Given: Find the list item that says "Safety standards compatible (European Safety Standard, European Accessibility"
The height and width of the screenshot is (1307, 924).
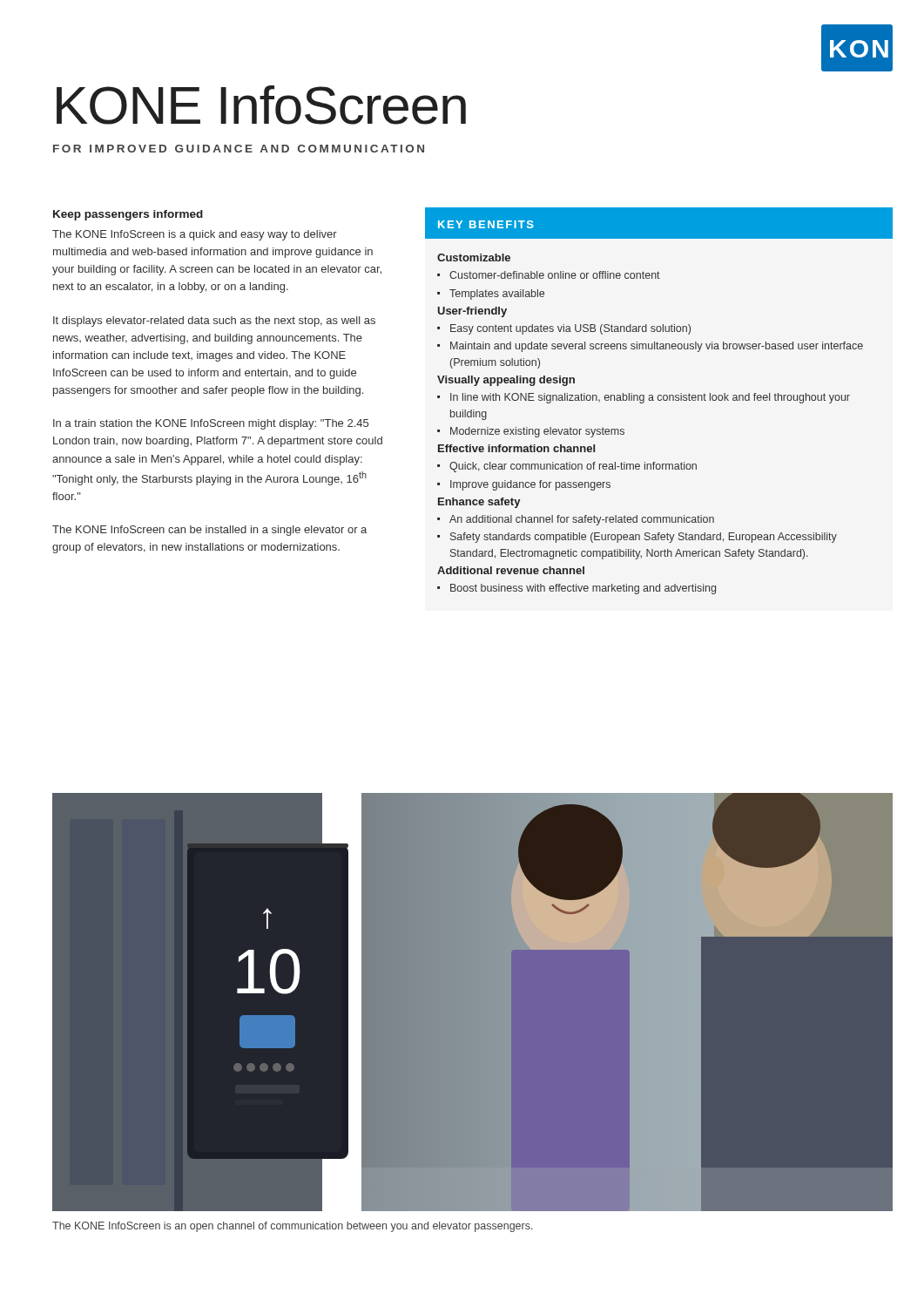Looking at the screenshot, I should point(659,545).
